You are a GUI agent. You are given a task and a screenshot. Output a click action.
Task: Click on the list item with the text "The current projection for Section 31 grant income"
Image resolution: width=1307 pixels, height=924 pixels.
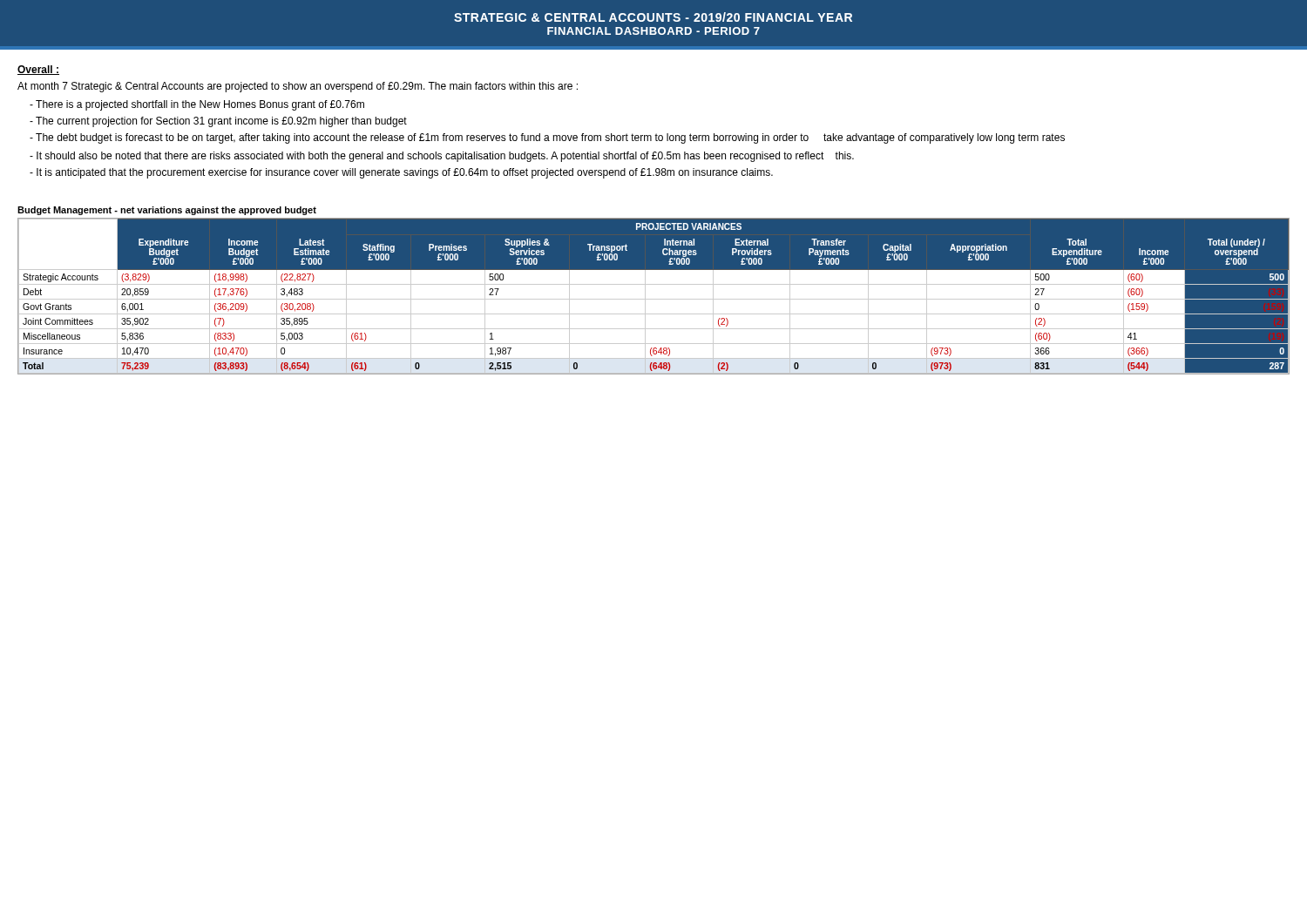pyautogui.click(x=218, y=121)
